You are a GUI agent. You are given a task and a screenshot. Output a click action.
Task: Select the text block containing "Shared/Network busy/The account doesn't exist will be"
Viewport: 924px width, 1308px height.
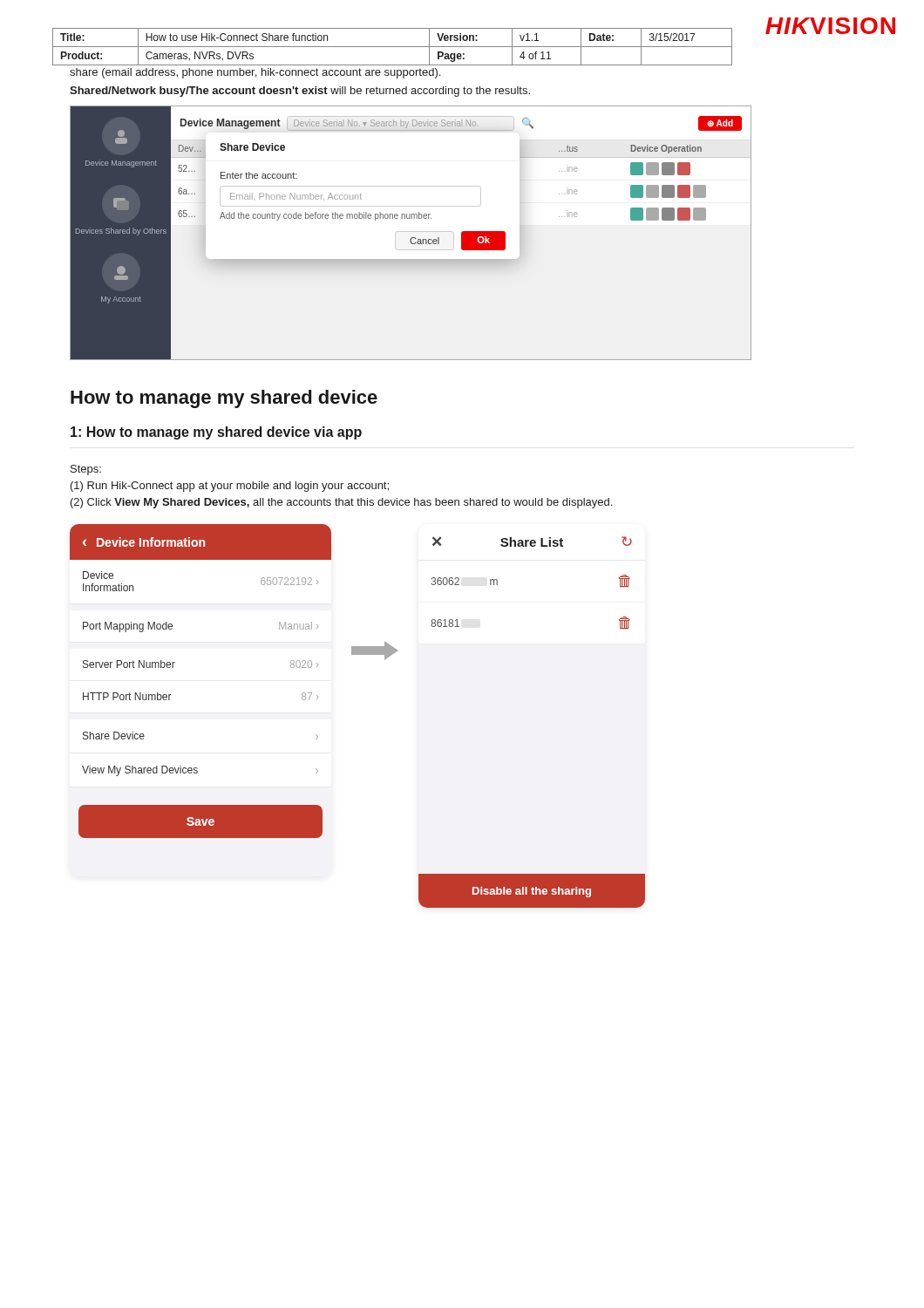pos(300,90)
